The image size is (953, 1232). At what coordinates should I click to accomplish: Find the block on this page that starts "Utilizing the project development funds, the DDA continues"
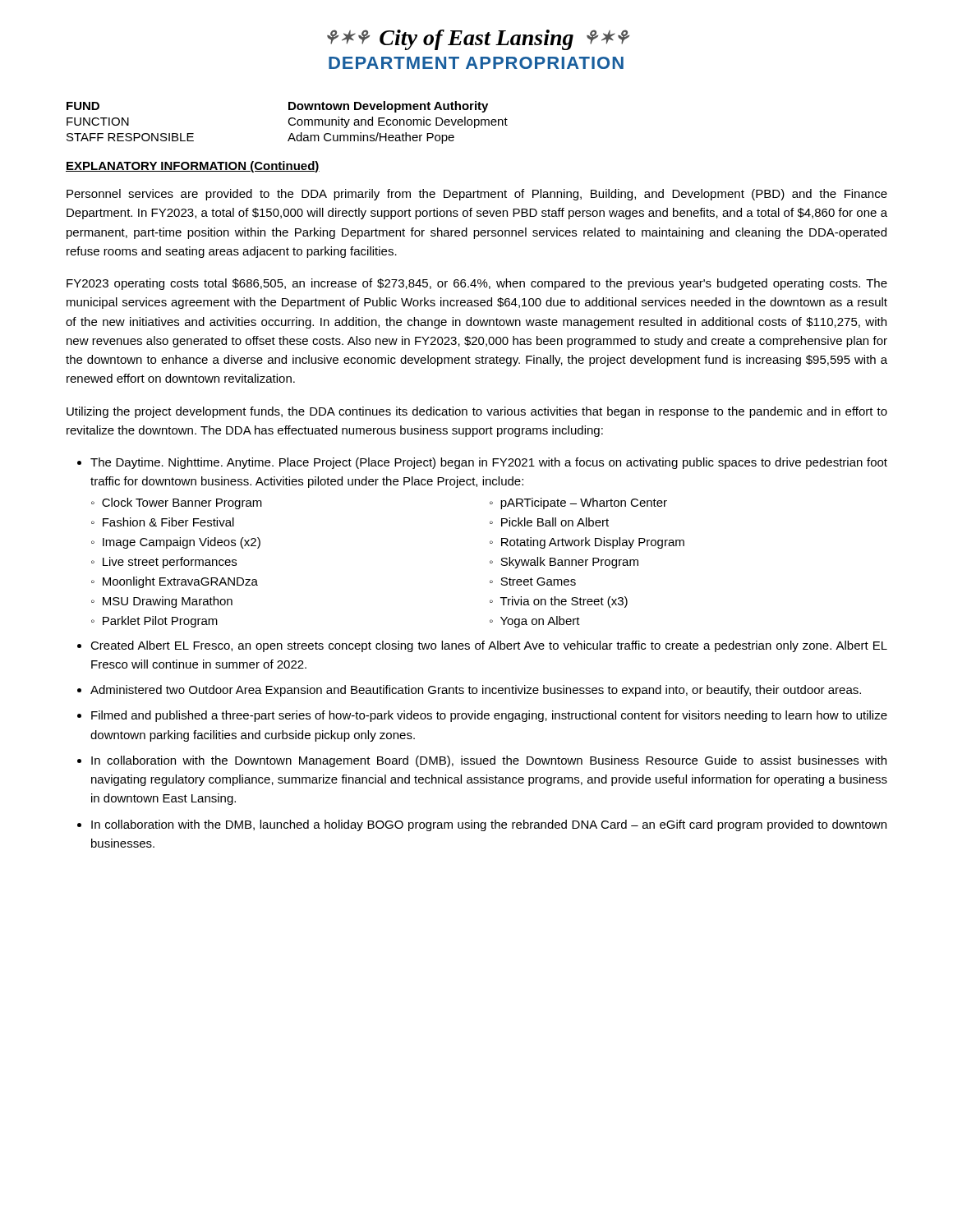click(476, 420)
